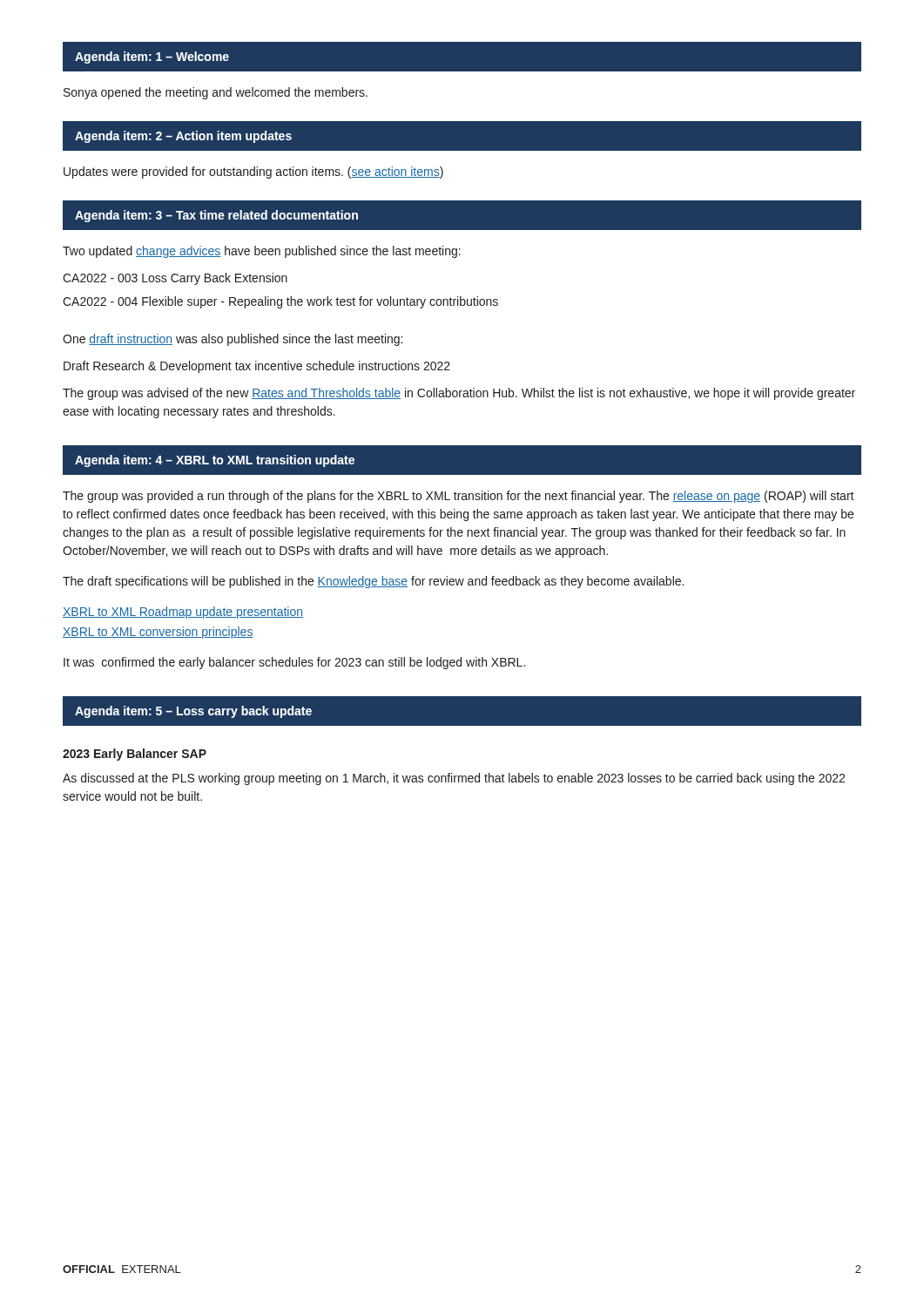Image resolution: width=924 pixels, height=1307 pixels.
Task: Point to the region starting "It was confirmed the early balancer schedules for"
Action: pyautogui.click(x=295, y=662)
